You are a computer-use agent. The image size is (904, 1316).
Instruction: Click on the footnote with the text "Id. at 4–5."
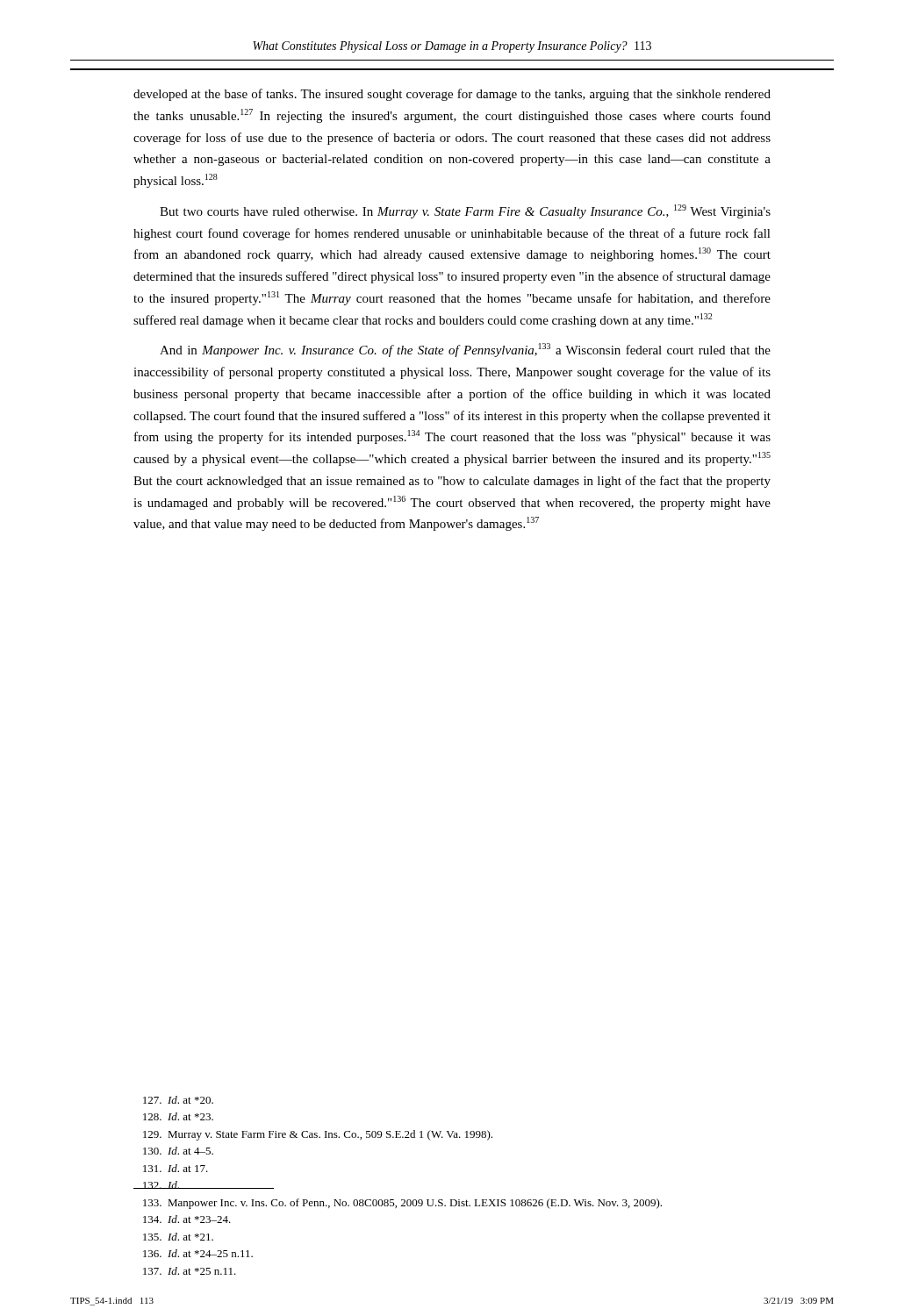pyautogui.click(x=178, y=1151)
